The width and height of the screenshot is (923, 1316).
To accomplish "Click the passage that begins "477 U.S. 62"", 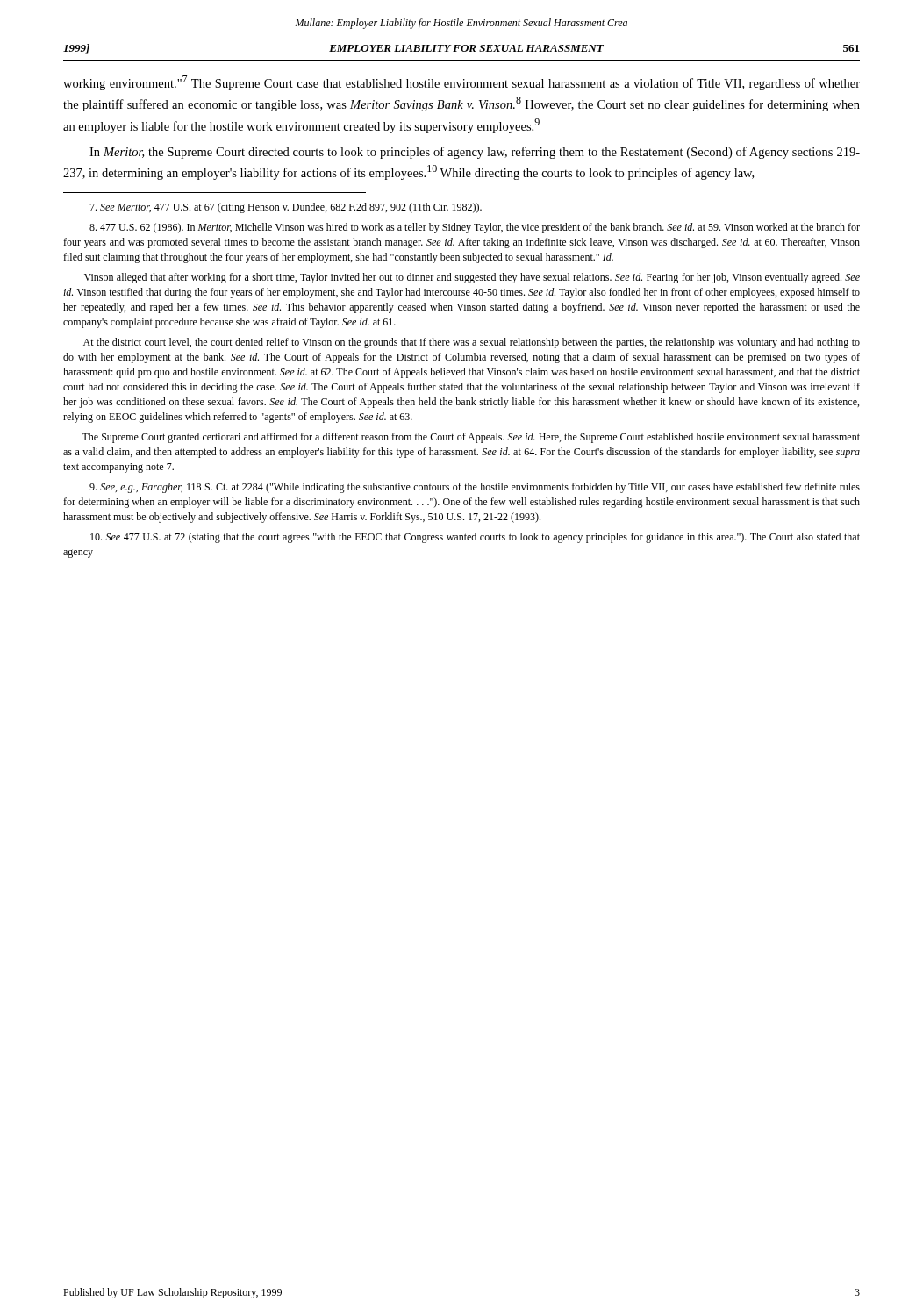I will click(x=462, y=242).
